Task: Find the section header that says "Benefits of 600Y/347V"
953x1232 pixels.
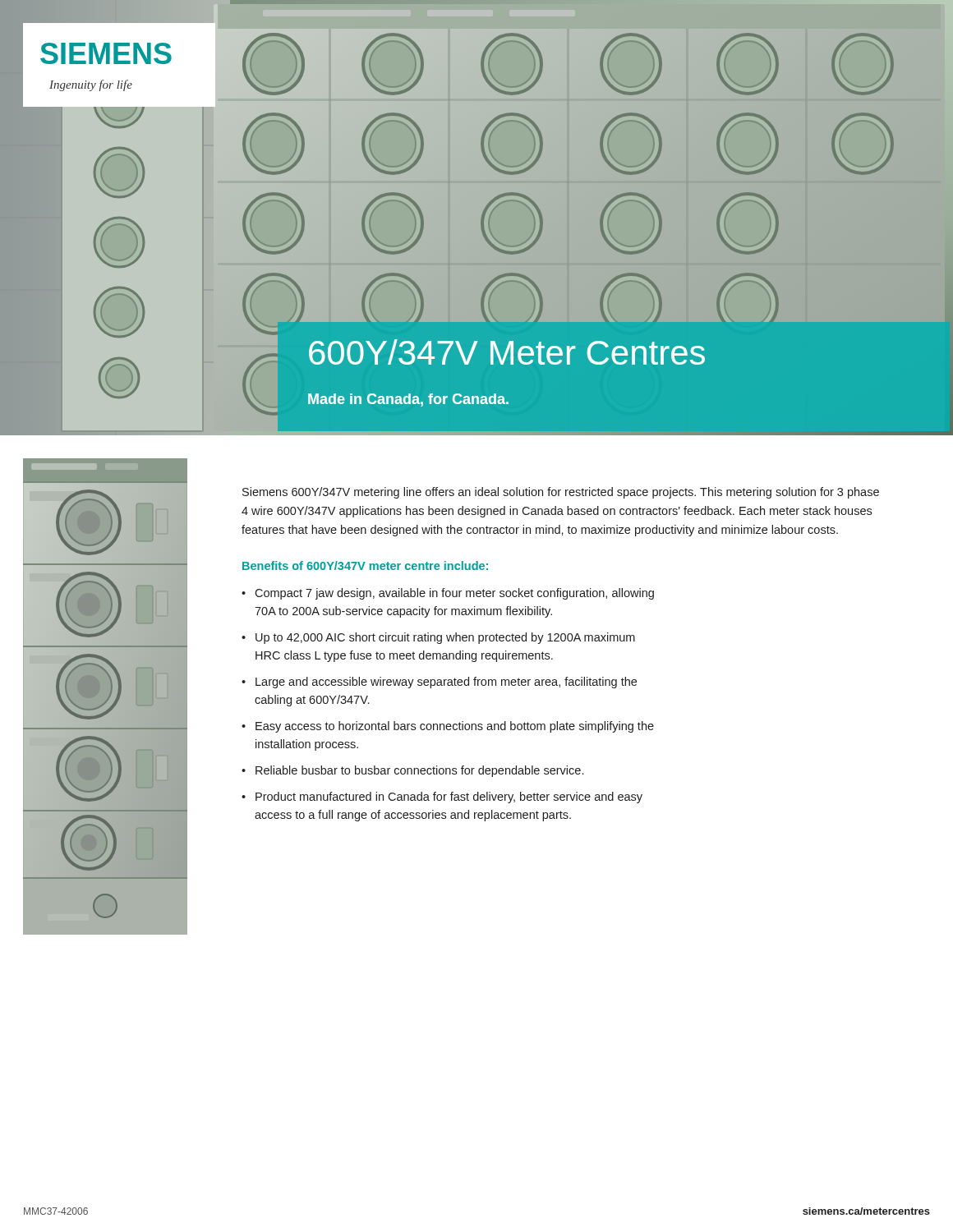Action: pyautogui.click(x=365, y=566)
